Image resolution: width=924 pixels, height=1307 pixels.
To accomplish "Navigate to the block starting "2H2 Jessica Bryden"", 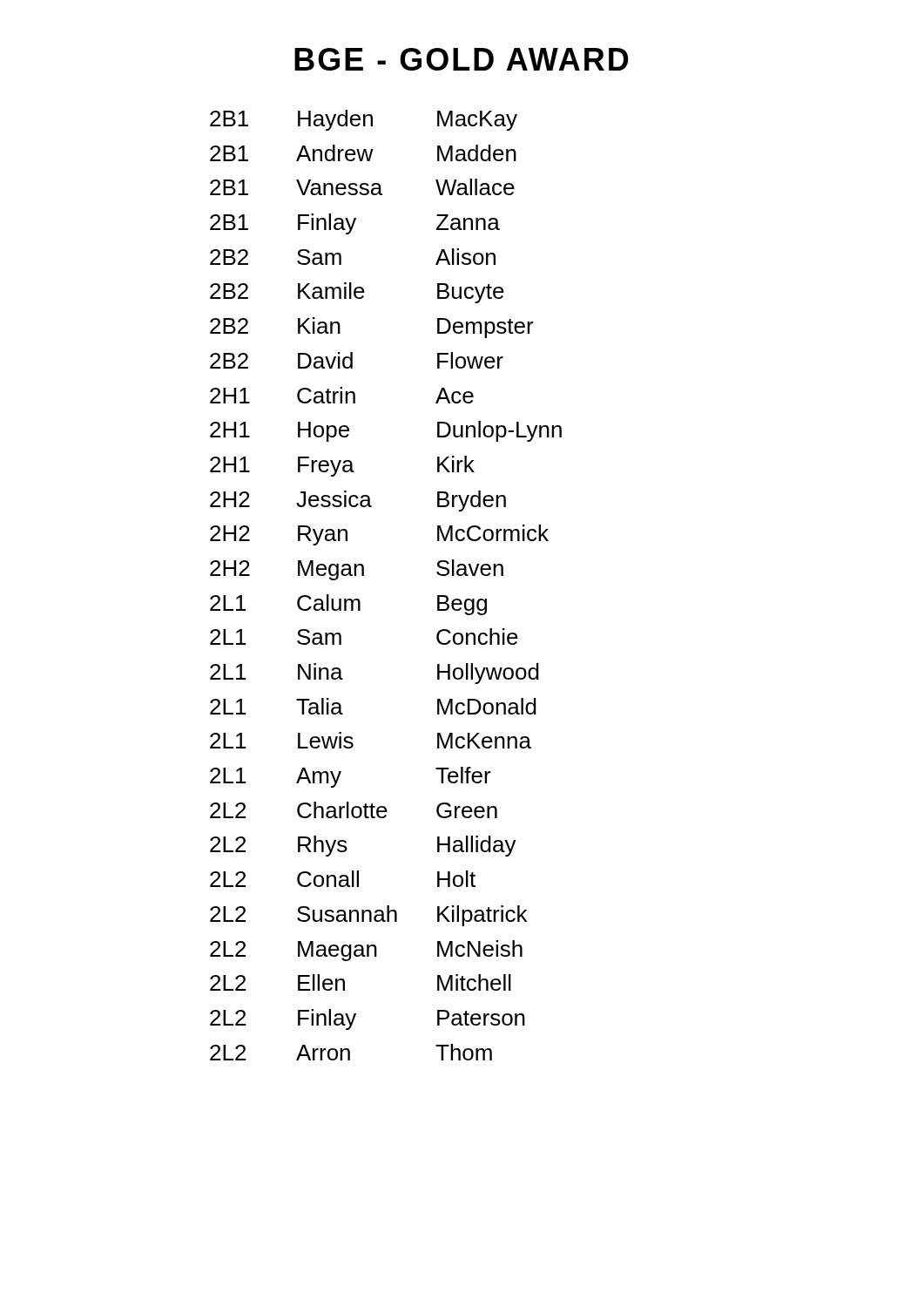I will (x=358, y=500).
